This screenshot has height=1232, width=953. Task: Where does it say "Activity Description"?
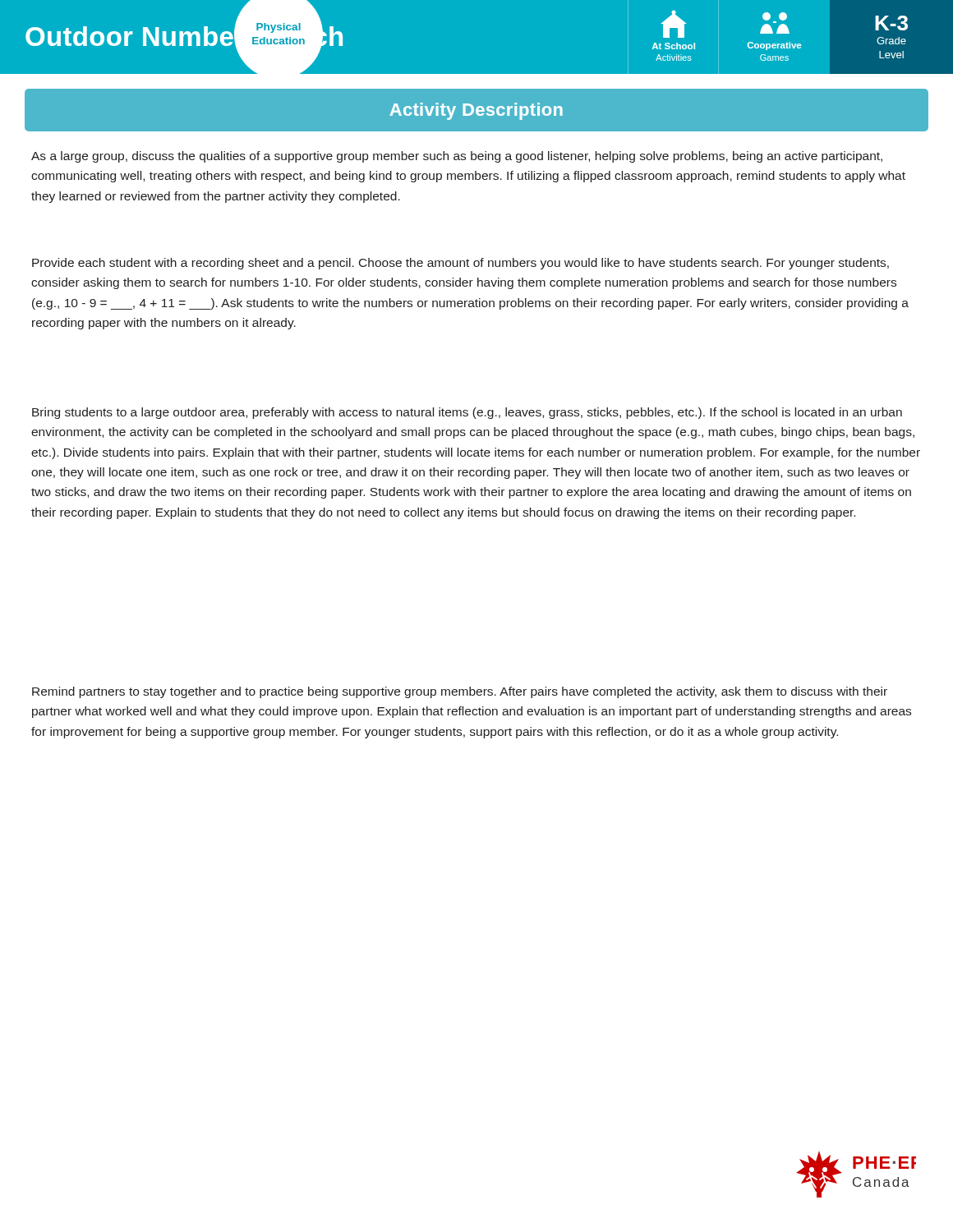(x=476, y=110)
